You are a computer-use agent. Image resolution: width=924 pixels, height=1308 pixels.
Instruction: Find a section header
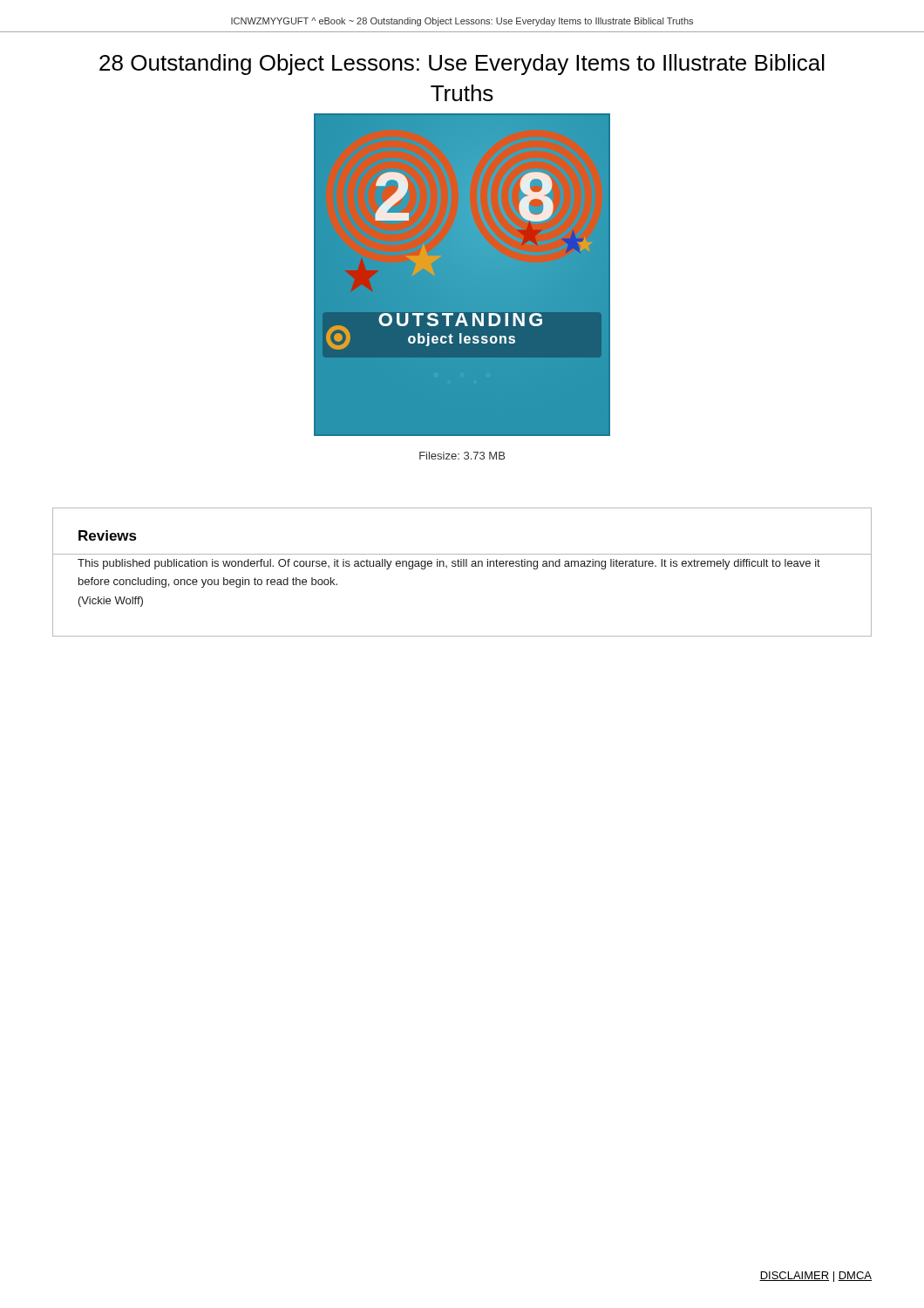pos(107,536)
